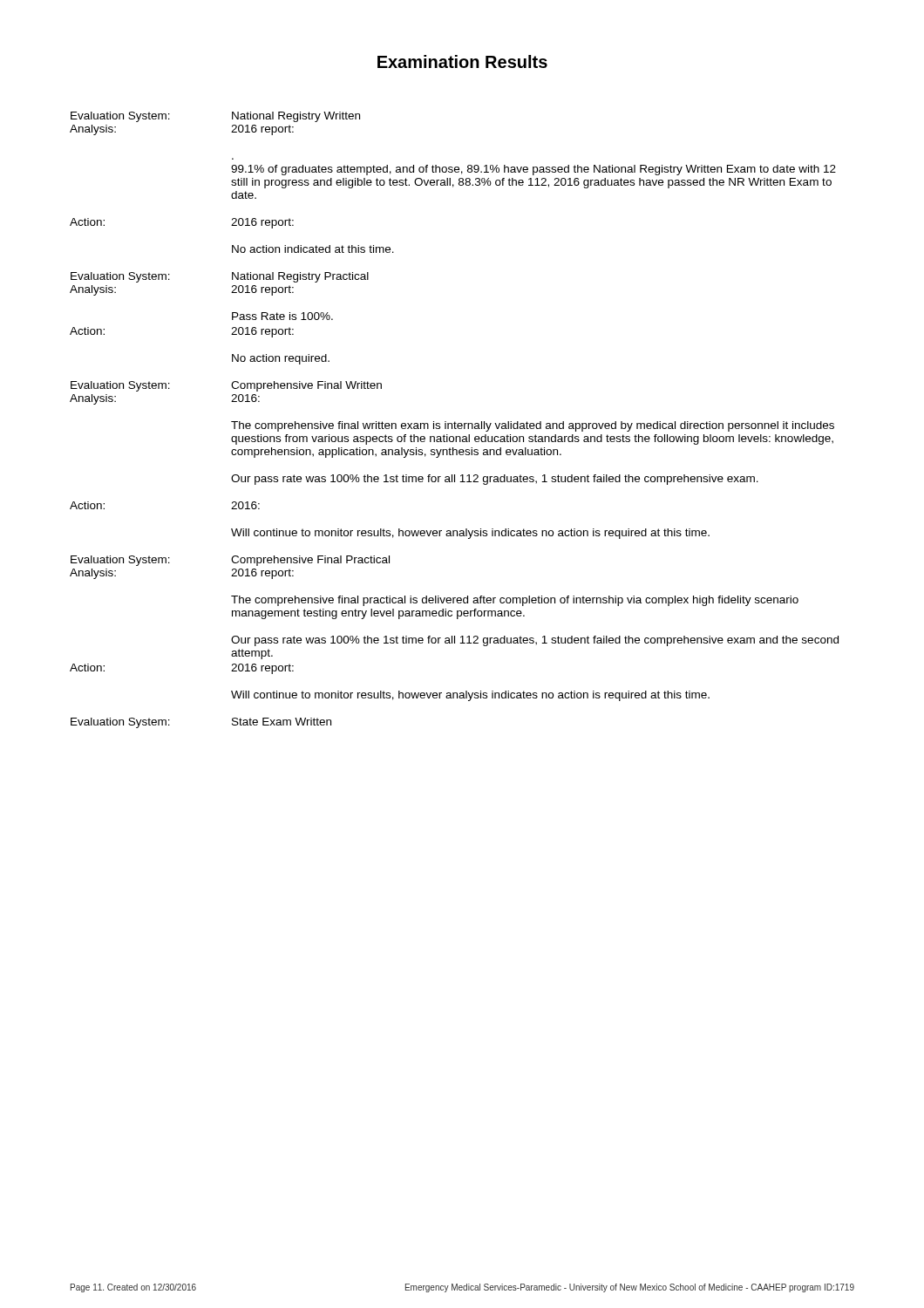
Task: Click on the block starting "Action: 2016:"
Action: tap(85, 505)
